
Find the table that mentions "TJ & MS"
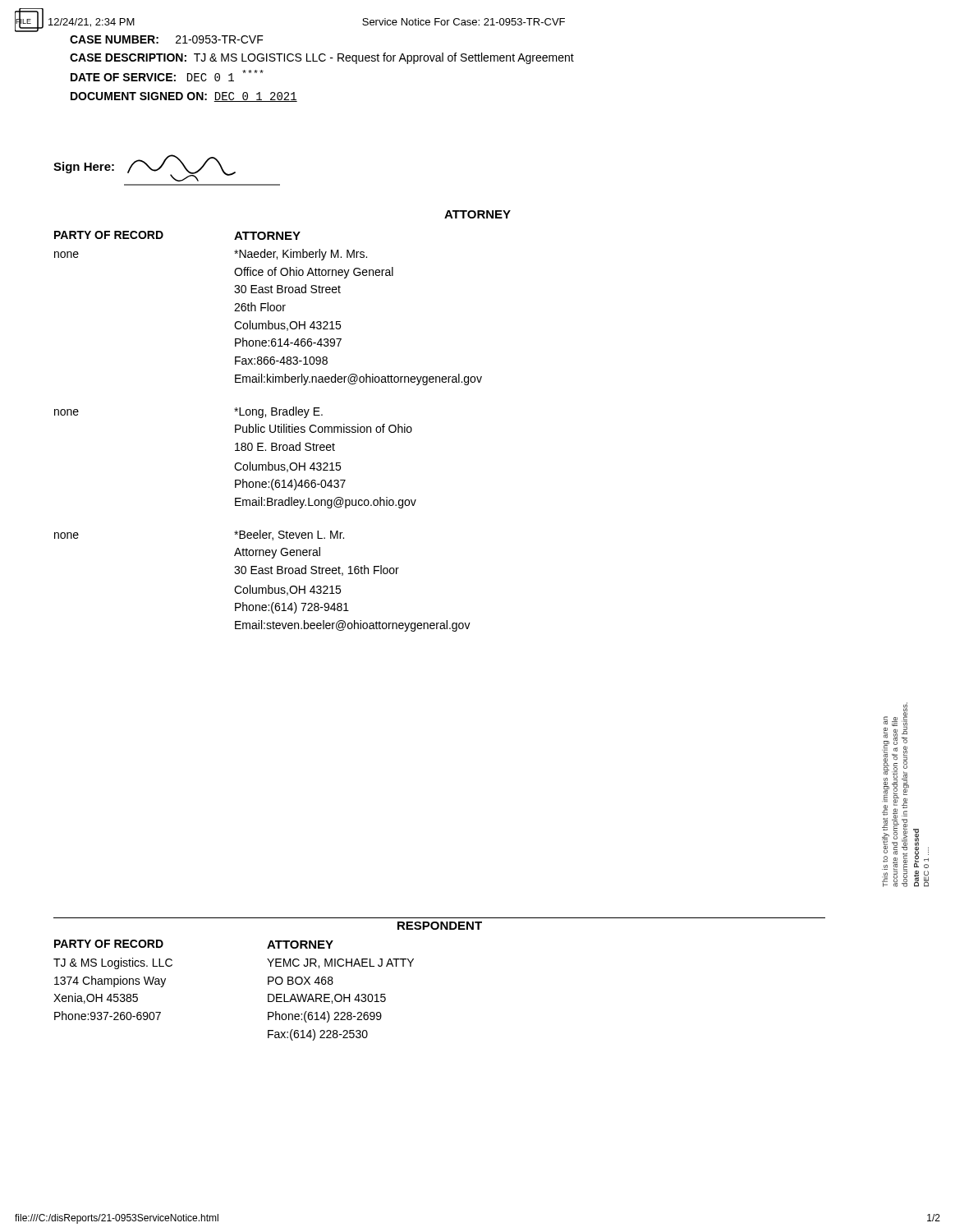[439, 999]
